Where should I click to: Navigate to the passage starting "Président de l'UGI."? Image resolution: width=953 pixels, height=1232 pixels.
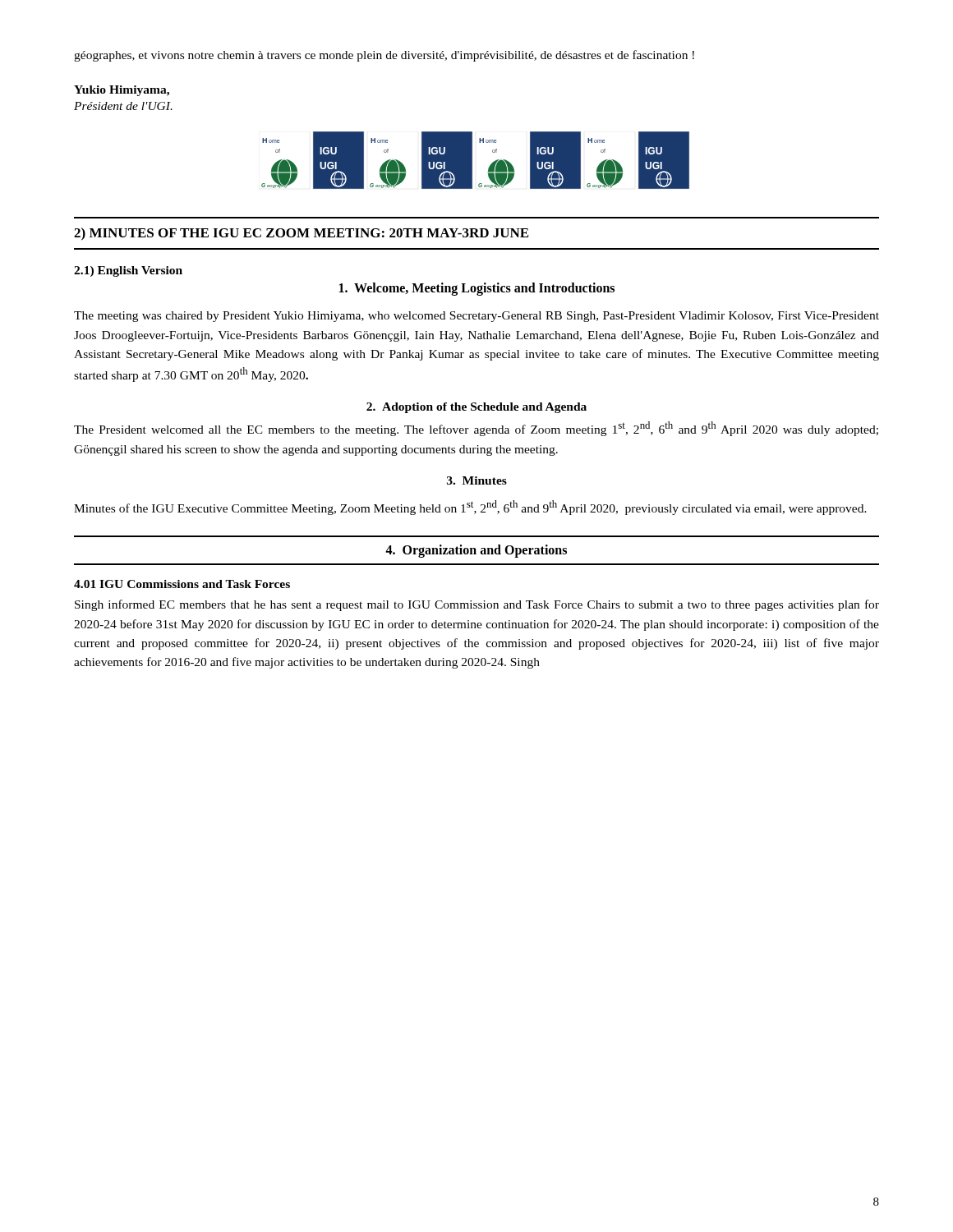(x=124, y=106)
